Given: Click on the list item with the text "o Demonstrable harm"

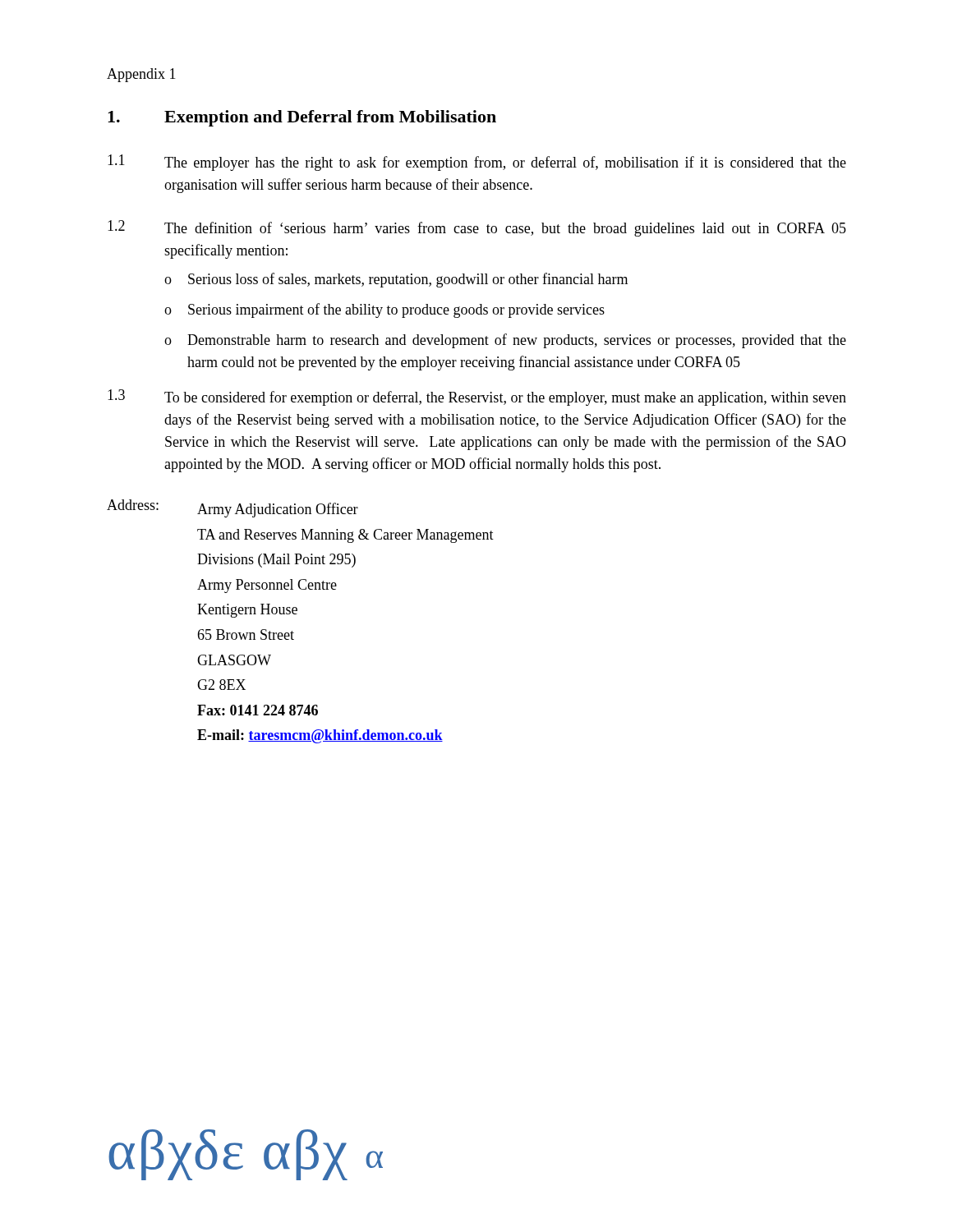Looking at the screenshot, I should [x=505, y=351].
